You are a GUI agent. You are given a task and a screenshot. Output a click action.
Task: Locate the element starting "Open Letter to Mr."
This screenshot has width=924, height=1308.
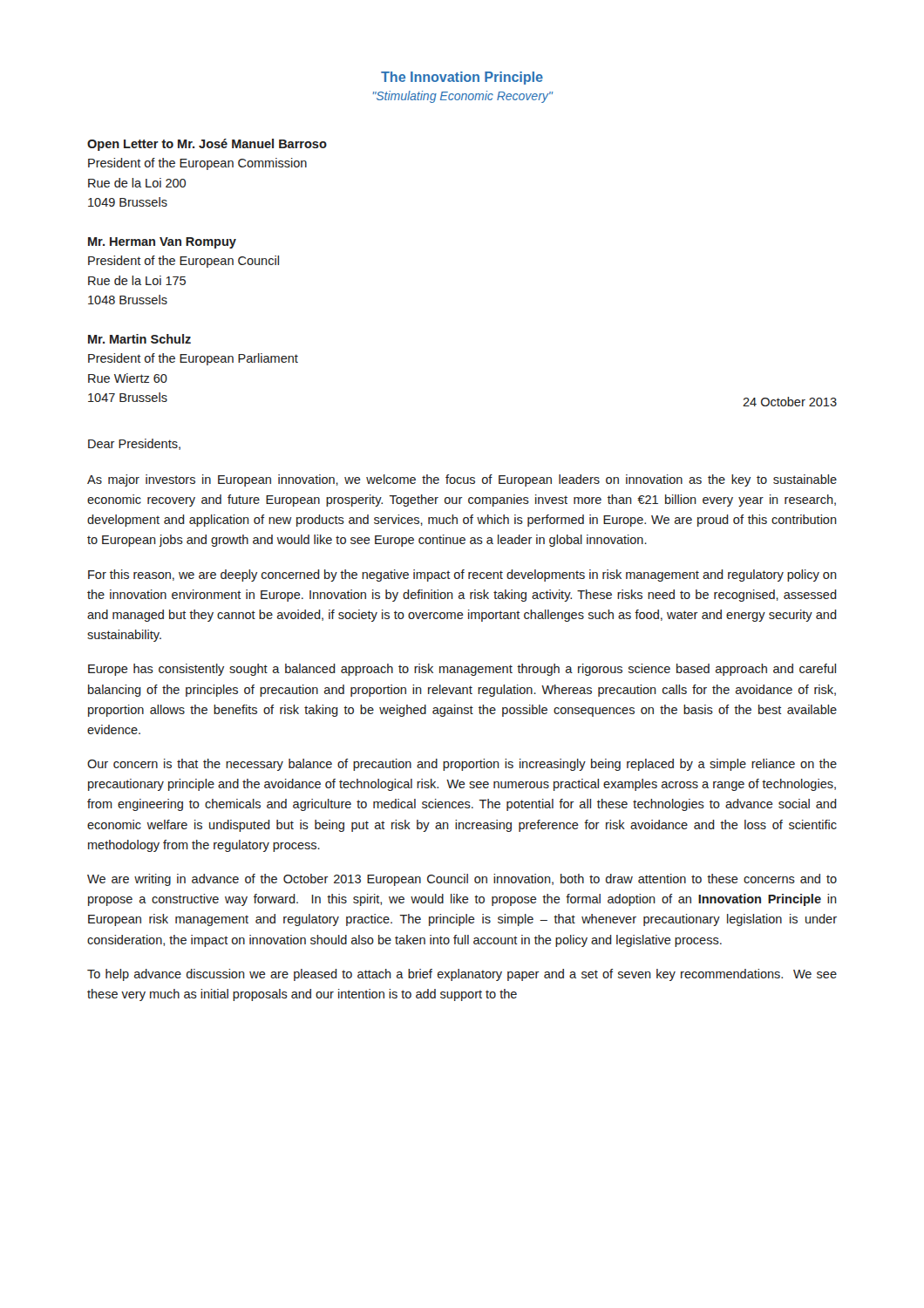[x=207, y=145]
